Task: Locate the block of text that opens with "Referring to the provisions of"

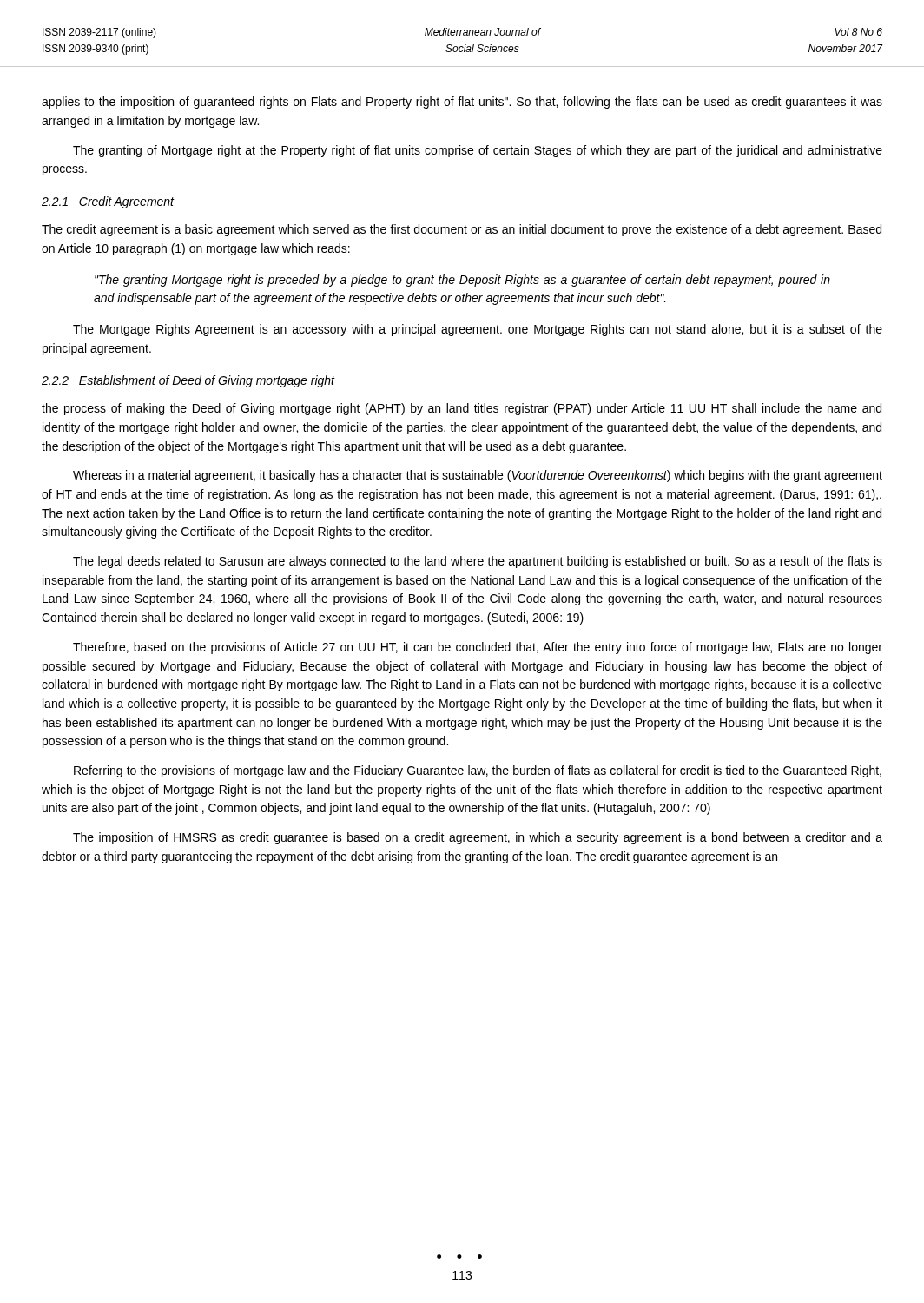Action: point(462,789)
